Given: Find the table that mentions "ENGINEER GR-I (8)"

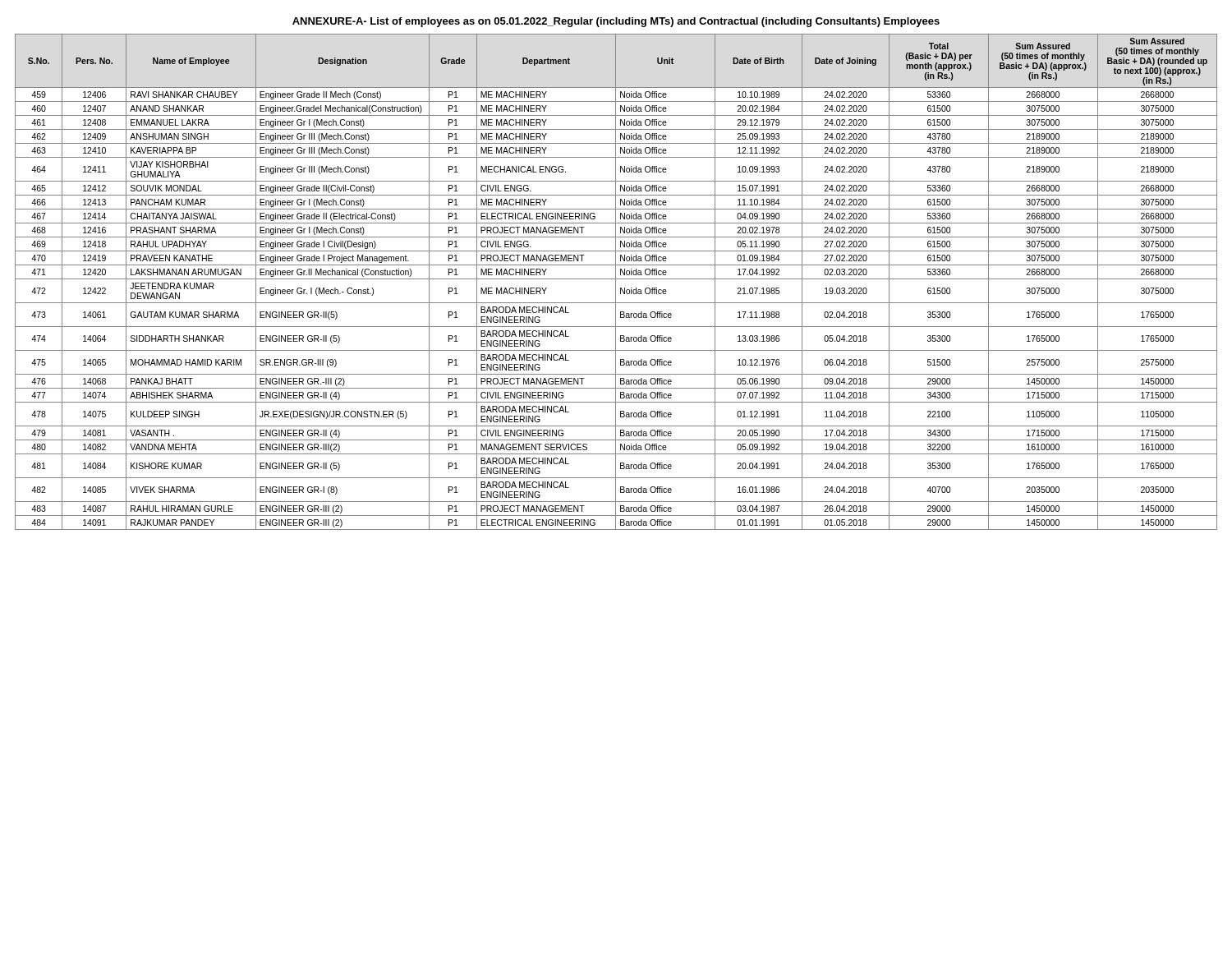Looking at the screenshot, I should click(x=616, y=282).
